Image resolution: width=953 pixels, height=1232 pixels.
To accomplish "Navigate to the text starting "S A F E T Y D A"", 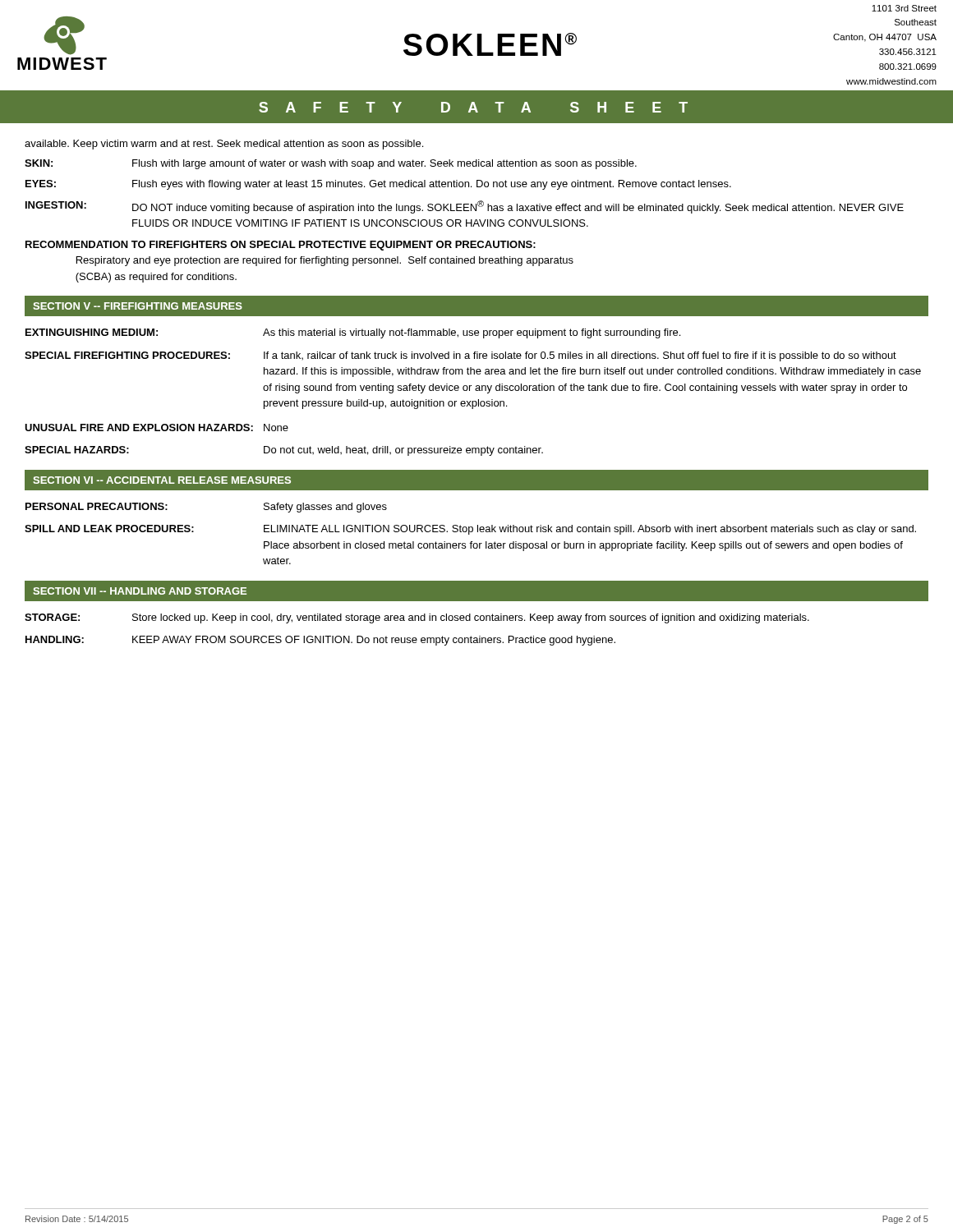I will (x=476, y=108).
